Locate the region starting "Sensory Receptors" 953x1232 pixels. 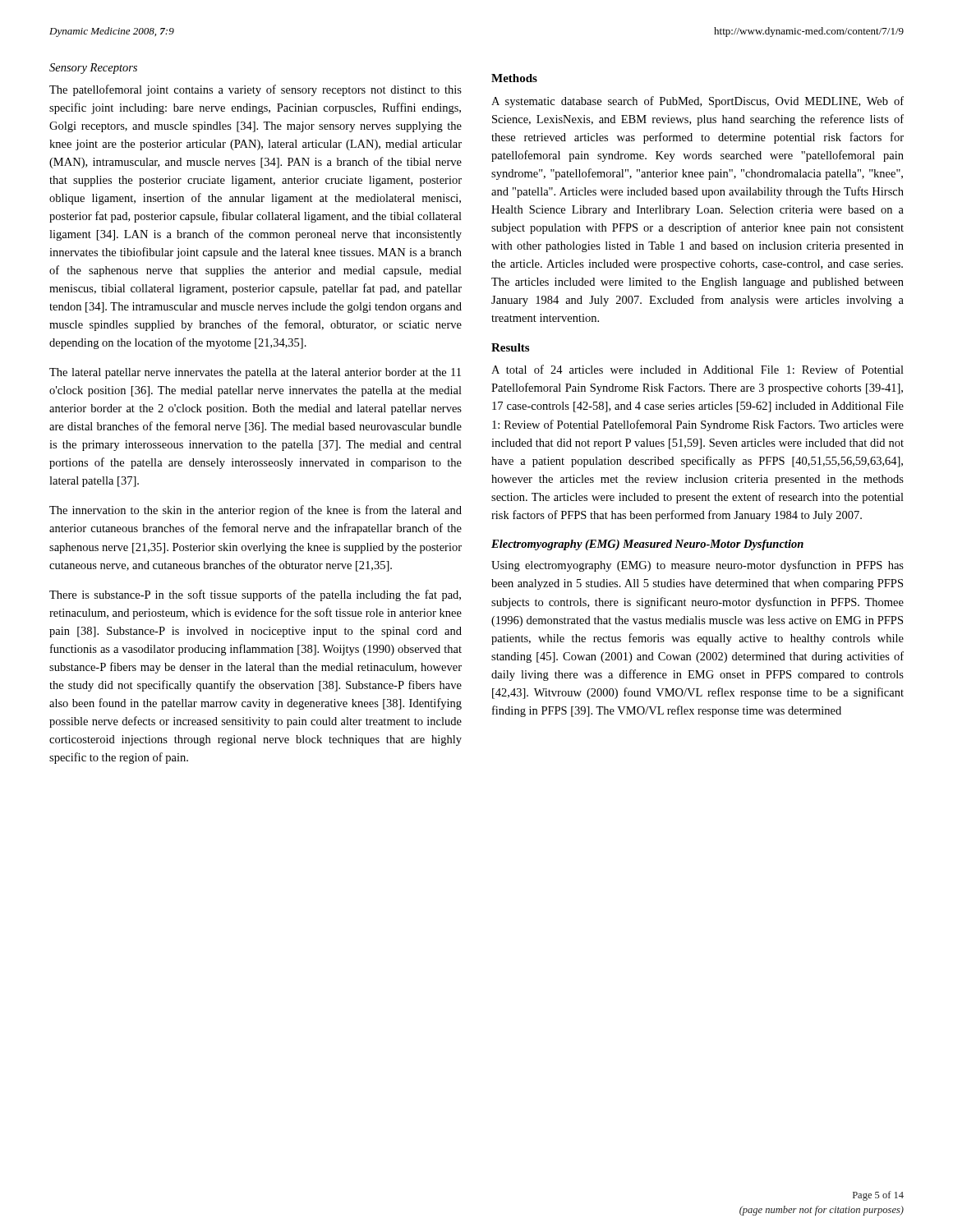pyautogui.click(x=93, y=67)
